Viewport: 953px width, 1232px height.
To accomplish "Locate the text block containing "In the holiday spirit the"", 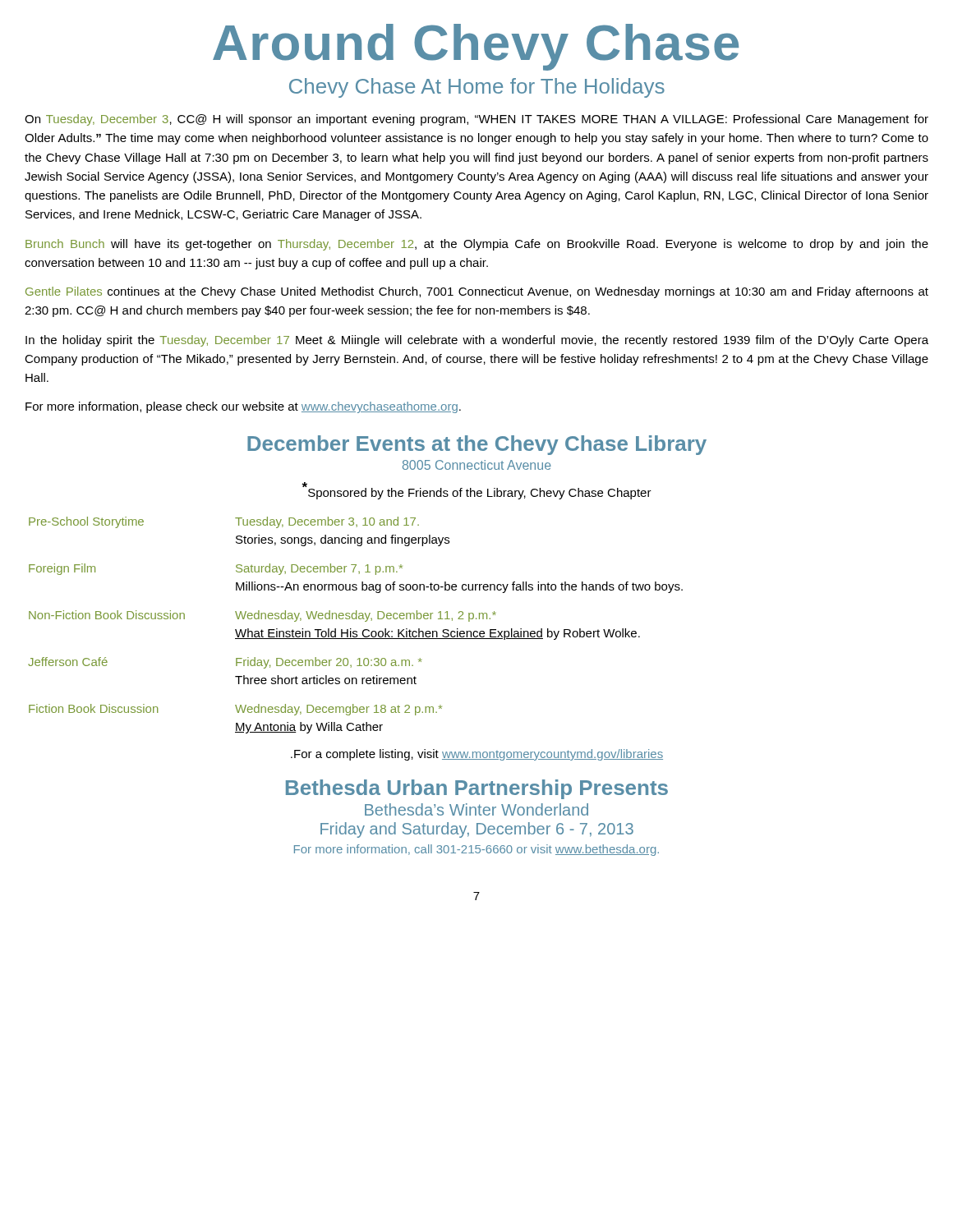I will [476, 358].
